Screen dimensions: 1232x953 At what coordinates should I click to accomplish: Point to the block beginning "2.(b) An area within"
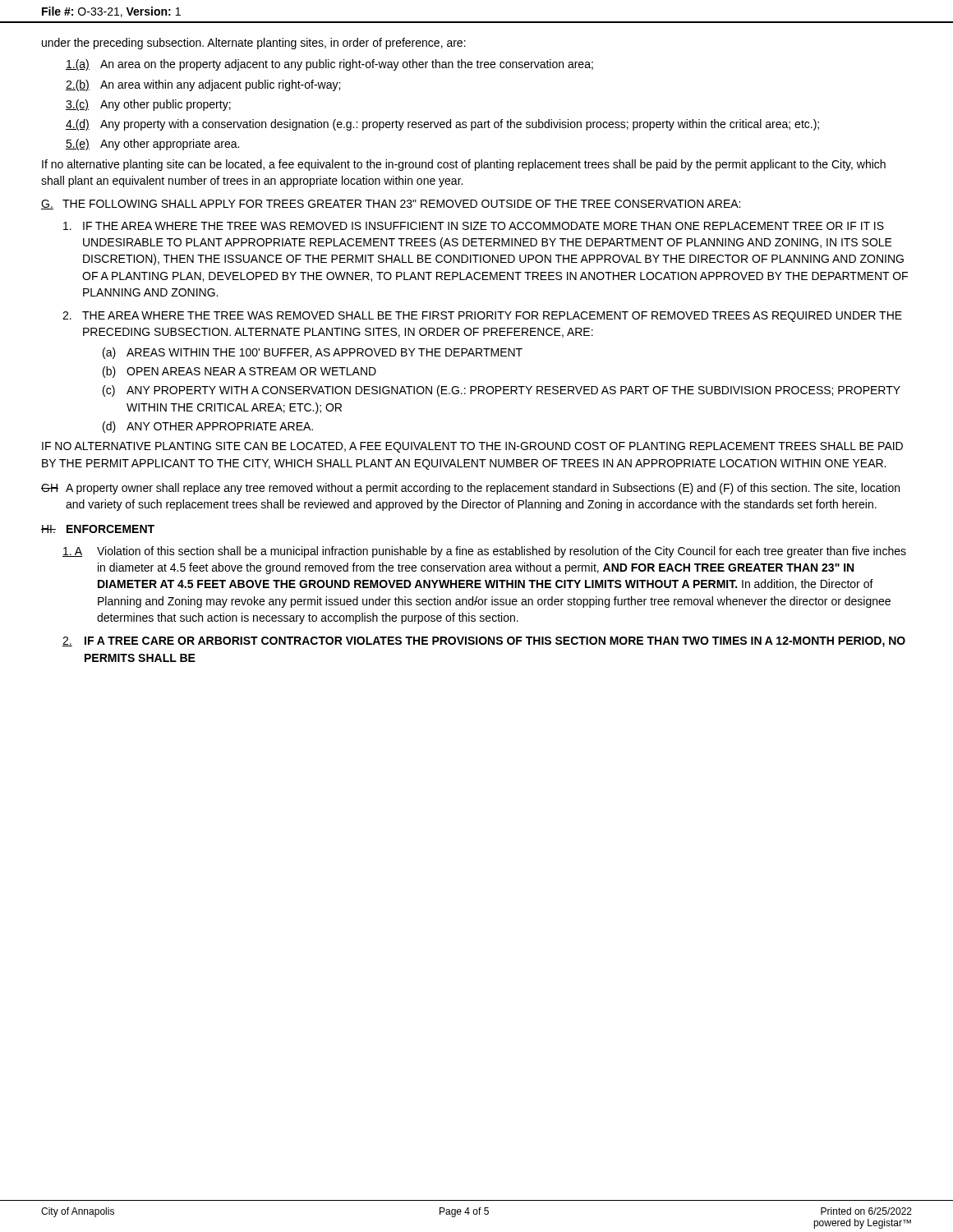[204, 84]
